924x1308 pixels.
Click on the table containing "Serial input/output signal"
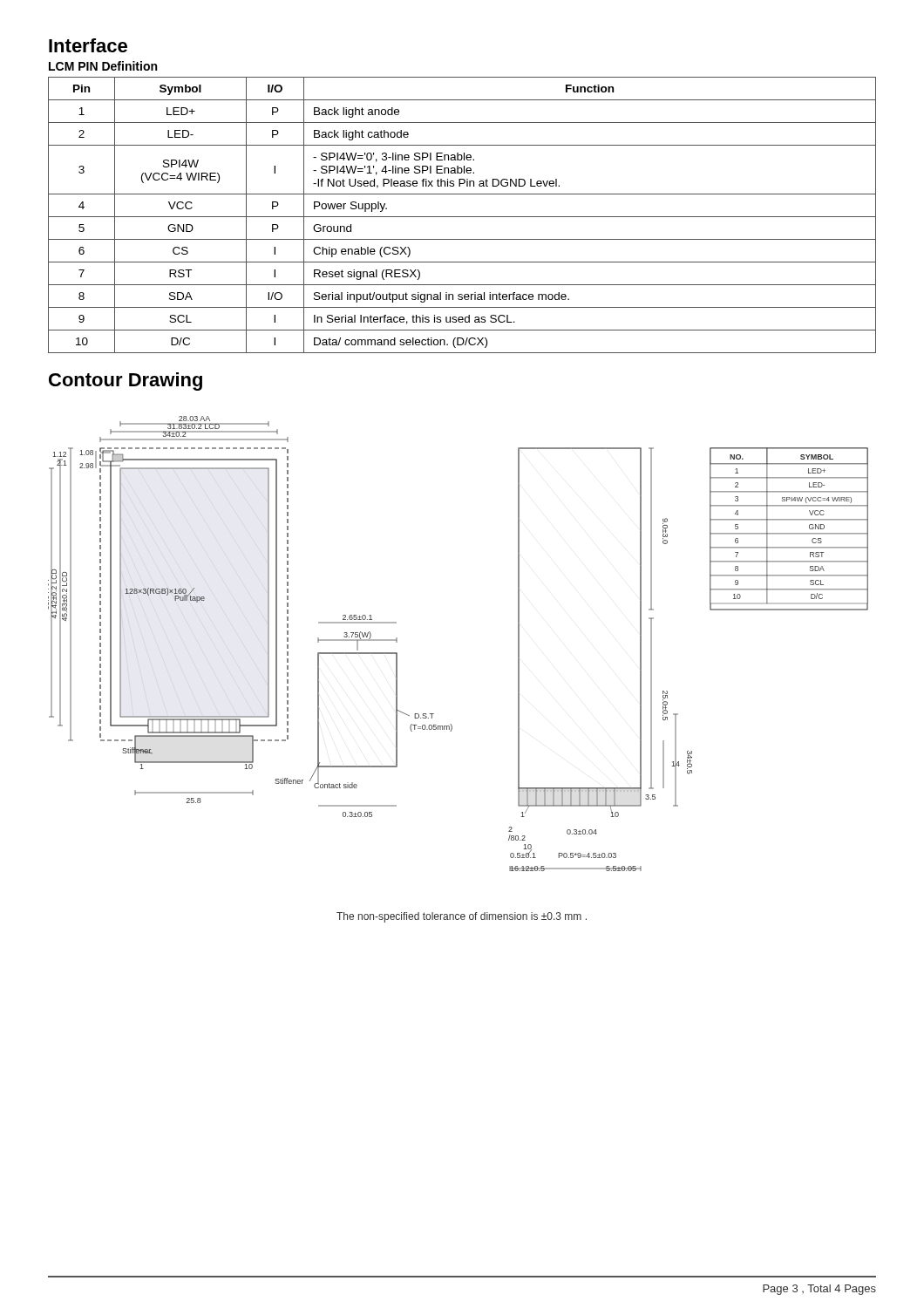click(x=462, y=215)
